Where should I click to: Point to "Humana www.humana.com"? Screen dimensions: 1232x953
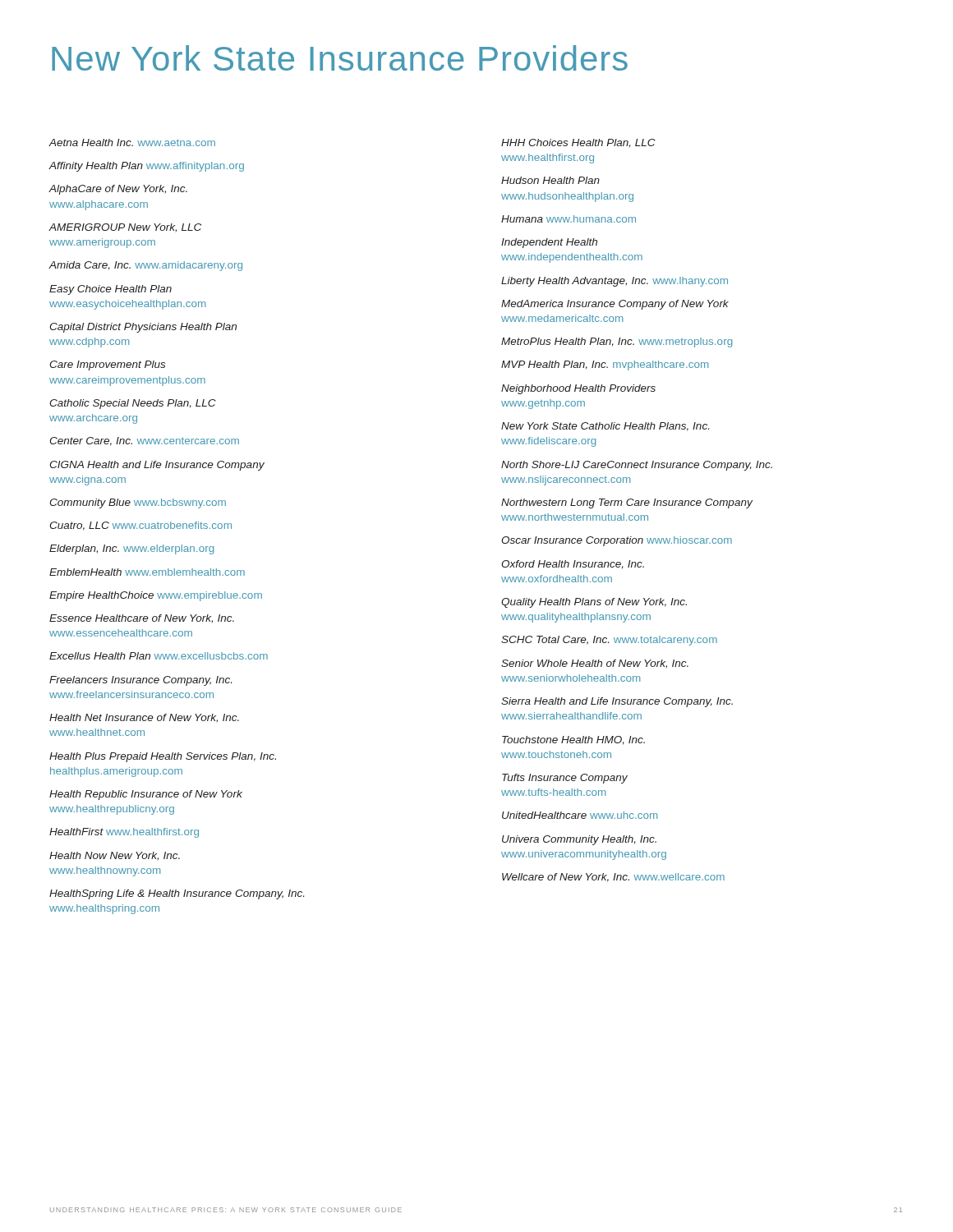click(569, 219)
